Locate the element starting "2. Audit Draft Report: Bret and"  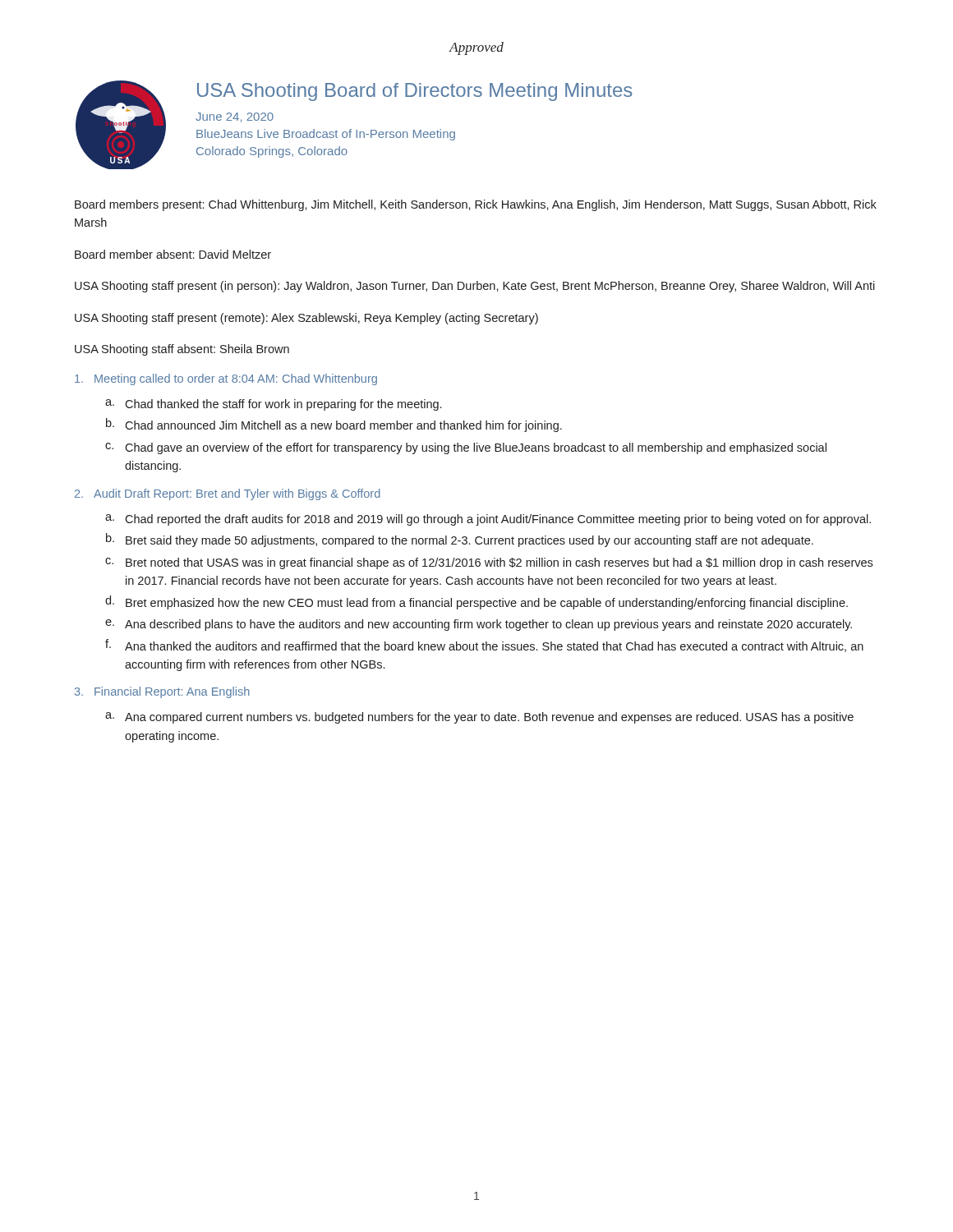tap(227, 493)
